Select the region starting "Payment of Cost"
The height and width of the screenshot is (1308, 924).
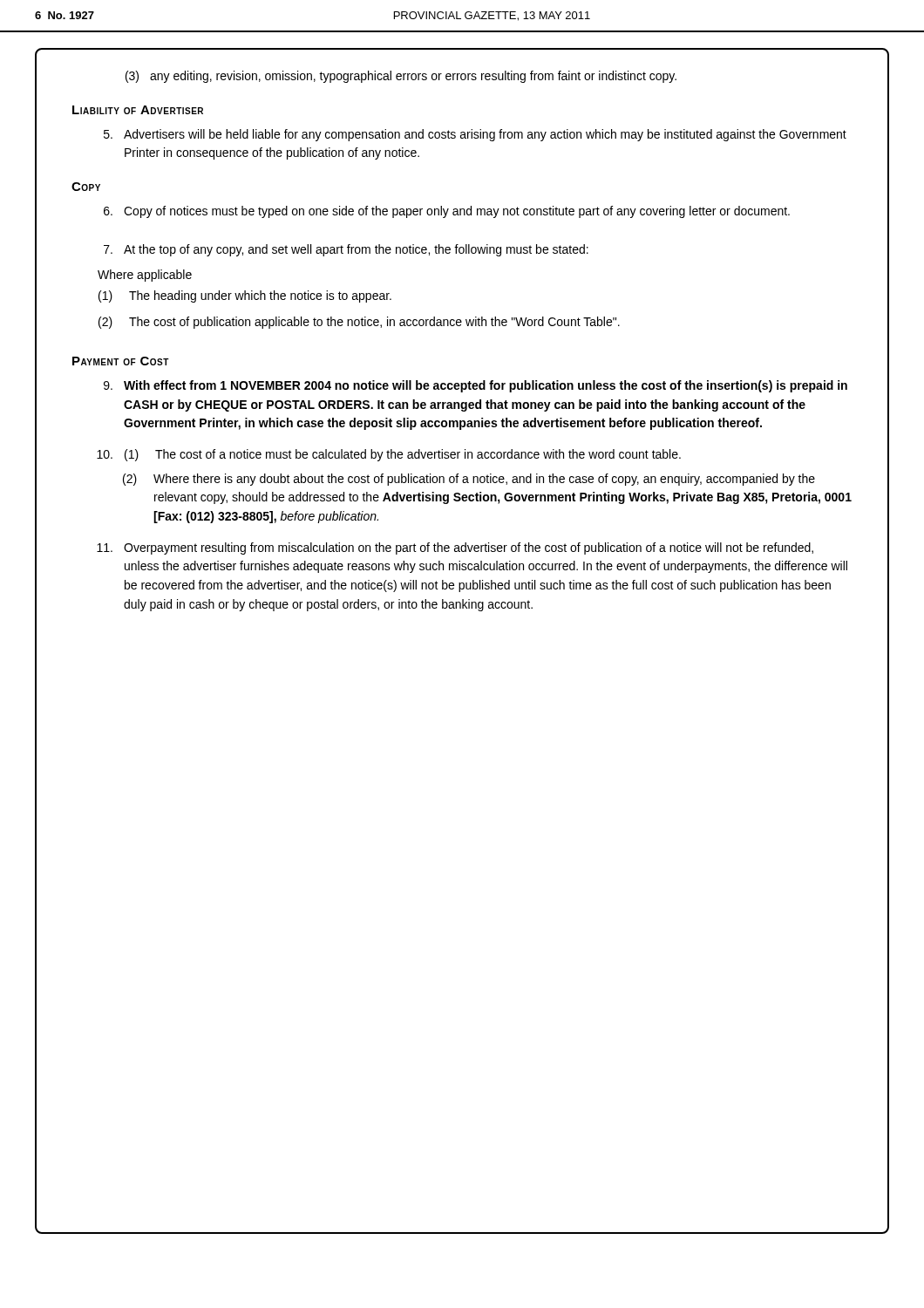120,360
